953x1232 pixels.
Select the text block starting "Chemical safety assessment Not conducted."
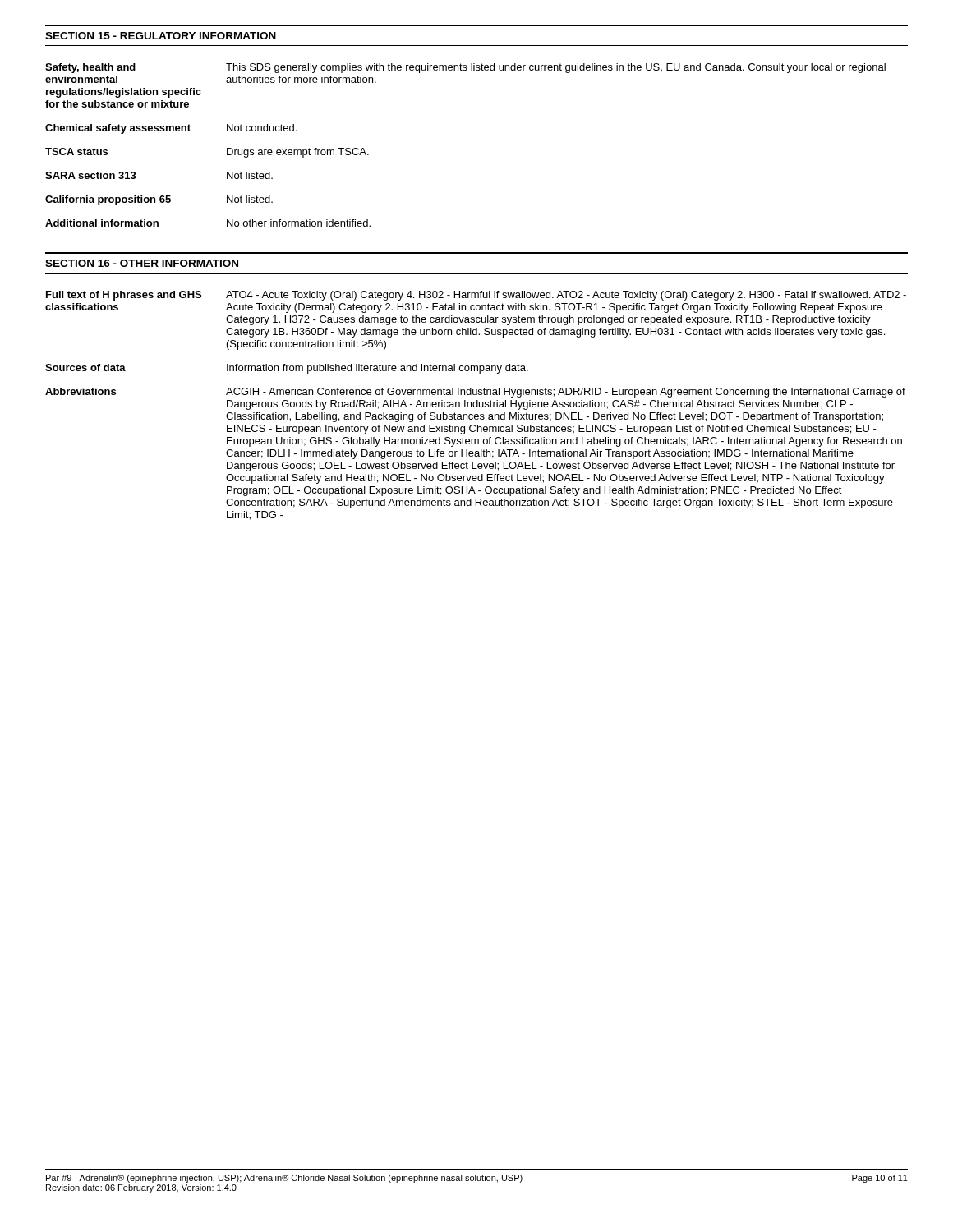(x=171, y=129)
